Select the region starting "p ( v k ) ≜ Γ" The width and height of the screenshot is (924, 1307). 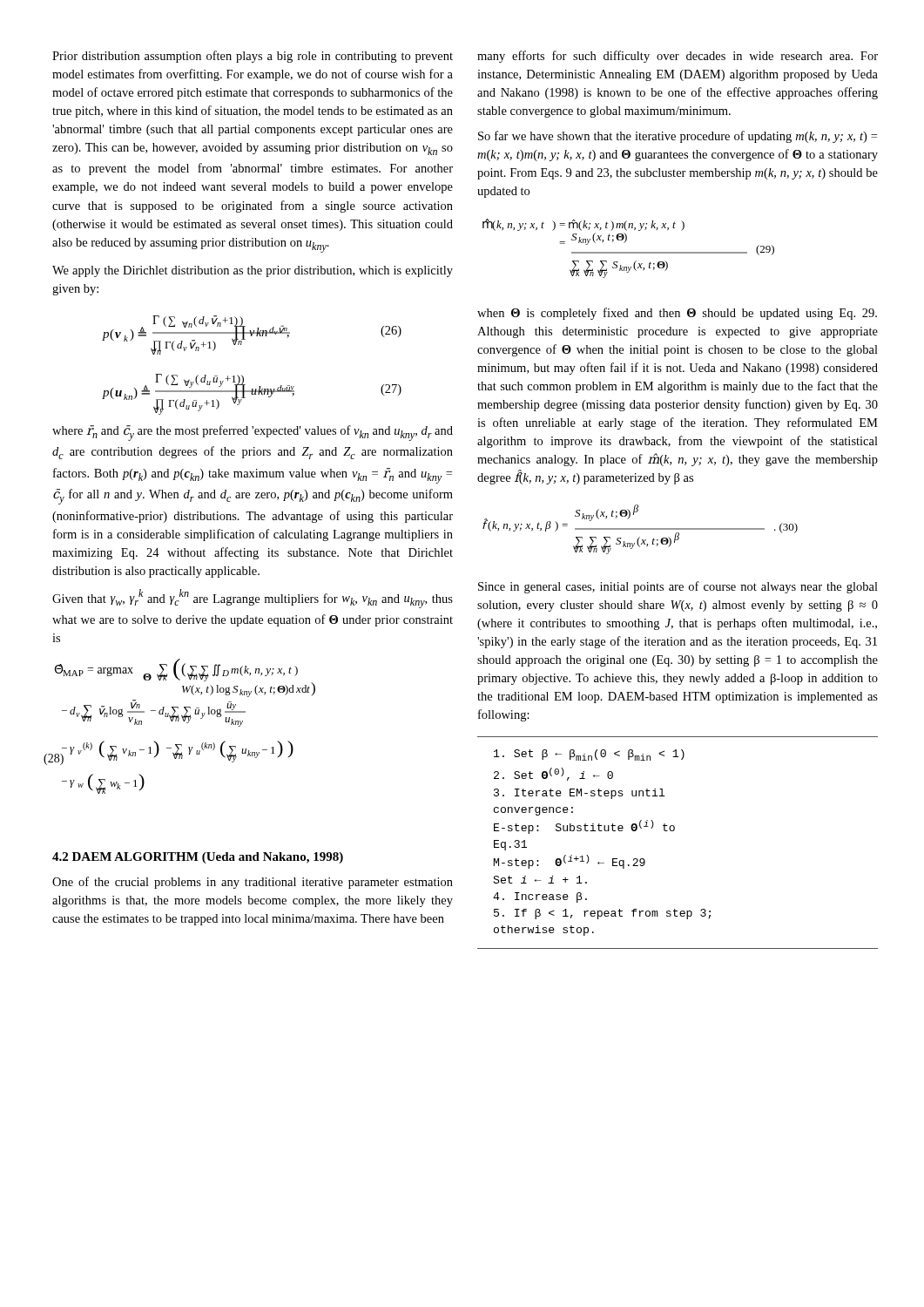tap(253, 331)
